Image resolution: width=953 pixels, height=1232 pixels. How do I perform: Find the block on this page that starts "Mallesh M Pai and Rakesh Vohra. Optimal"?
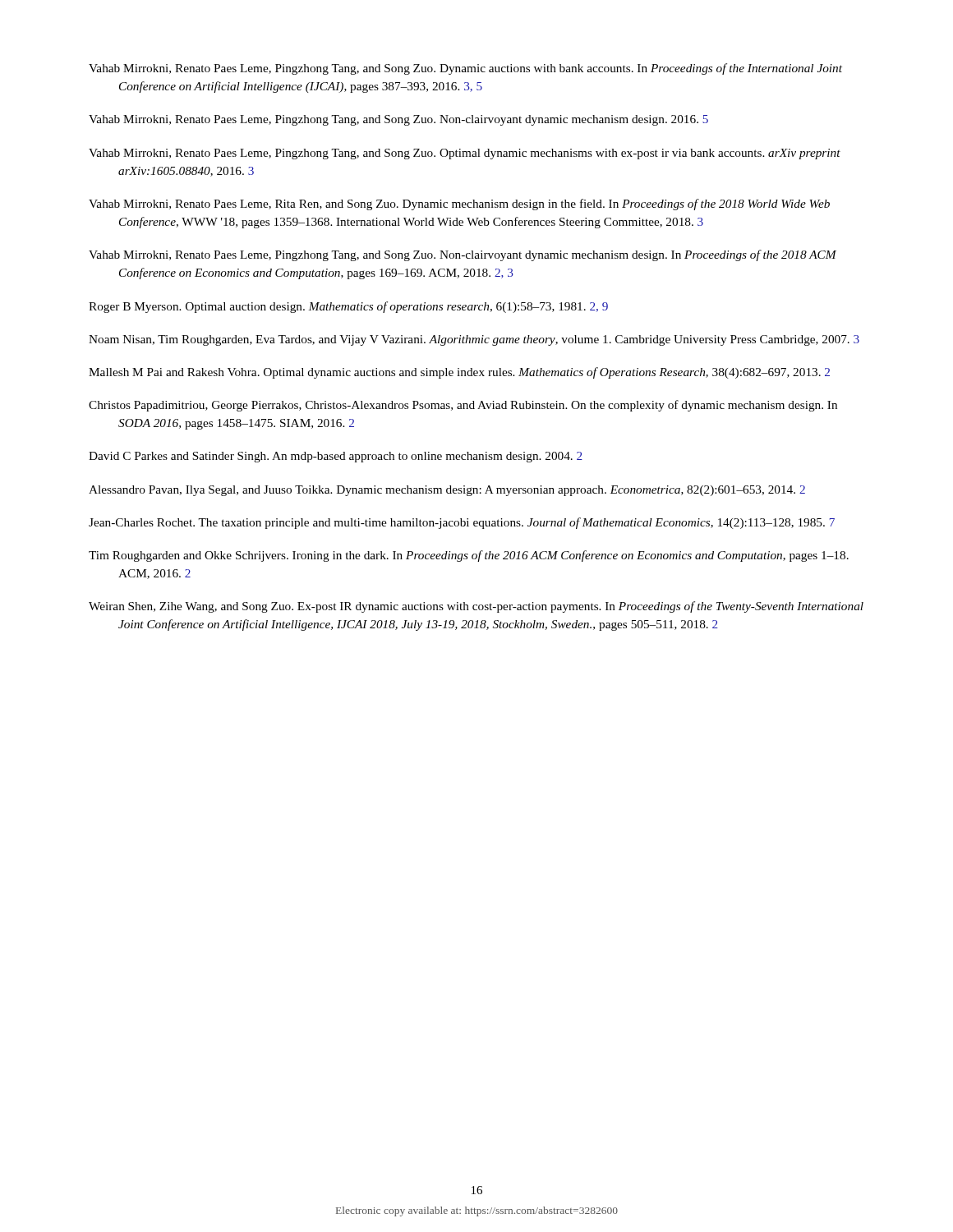pyautogui.click(x=460, y=372)
